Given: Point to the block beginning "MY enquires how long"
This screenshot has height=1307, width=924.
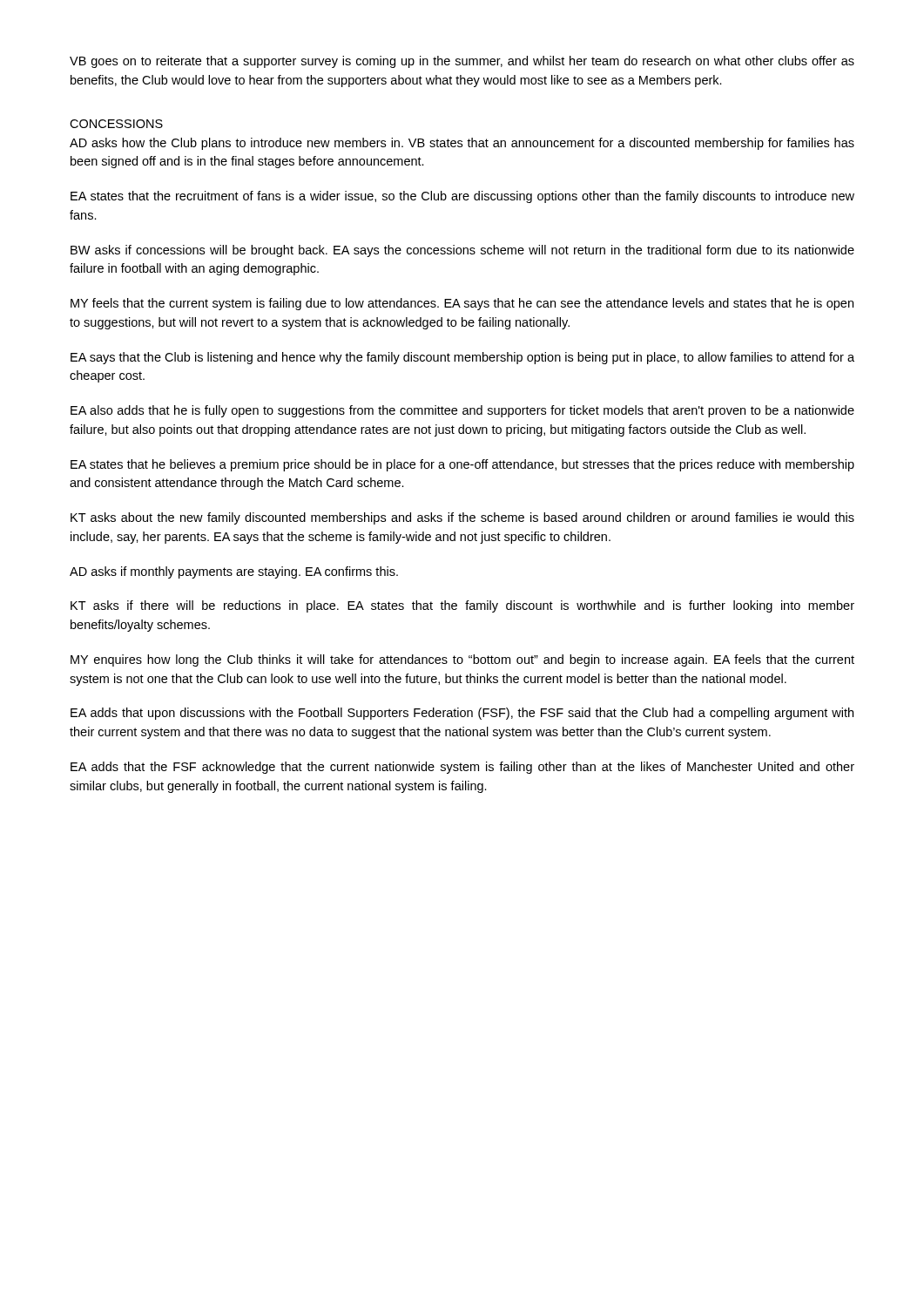Looking at the screenshot, I should pos(462,669).
